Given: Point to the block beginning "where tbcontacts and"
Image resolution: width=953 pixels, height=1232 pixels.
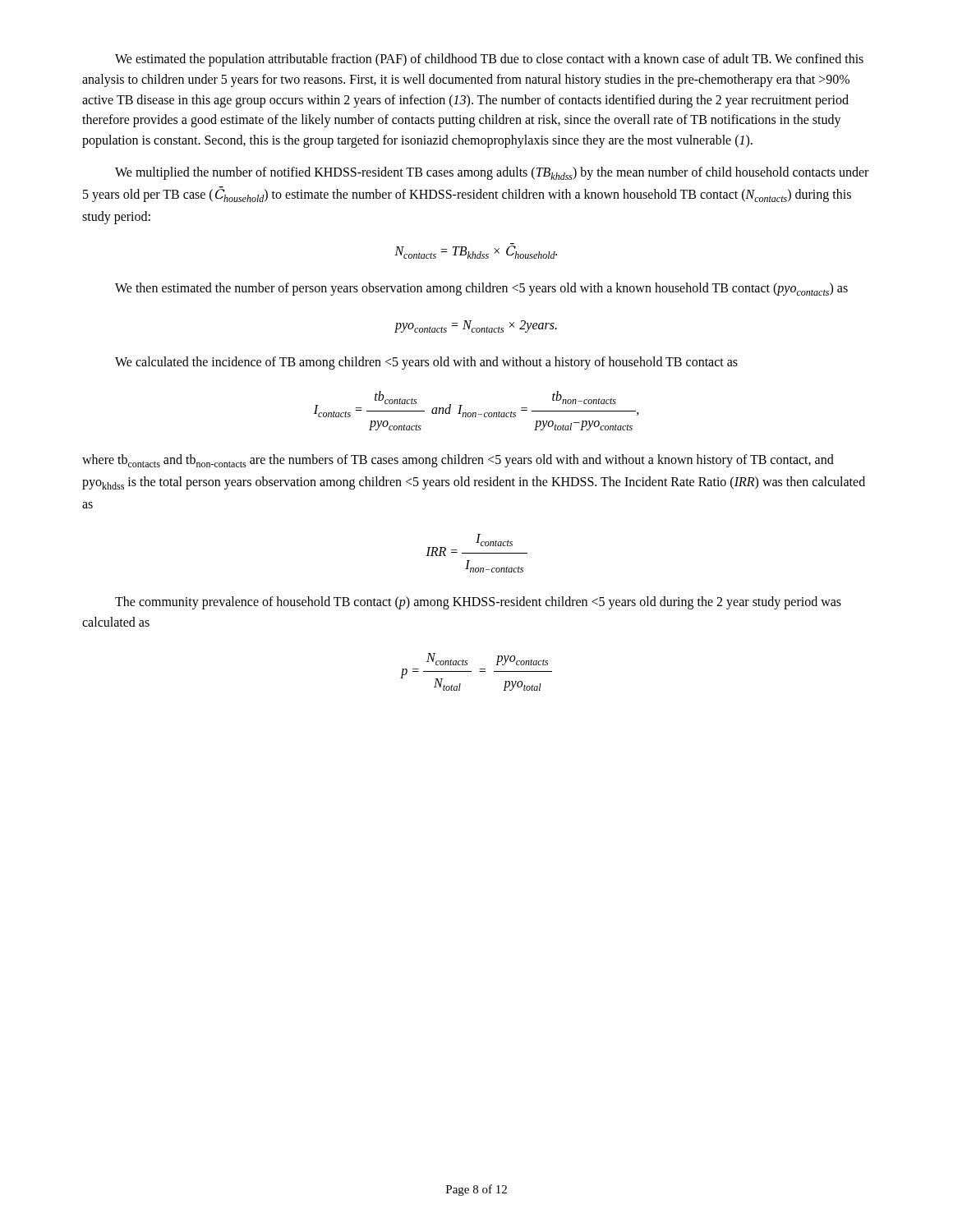Looking at the screenshot, I should click(x=476, y=482).
